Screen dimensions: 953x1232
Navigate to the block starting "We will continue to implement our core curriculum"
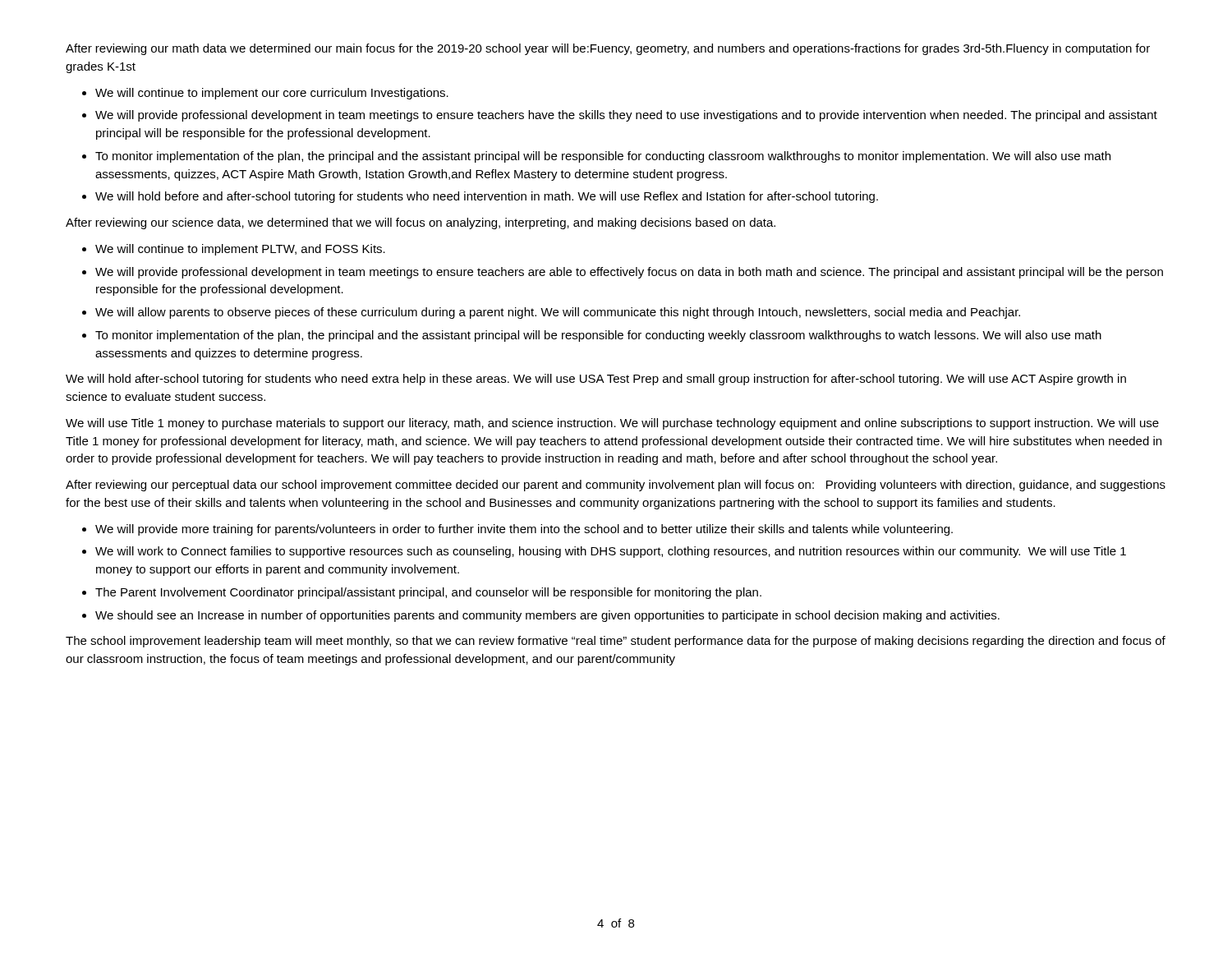pyautogui.click(x=272, y=92)
